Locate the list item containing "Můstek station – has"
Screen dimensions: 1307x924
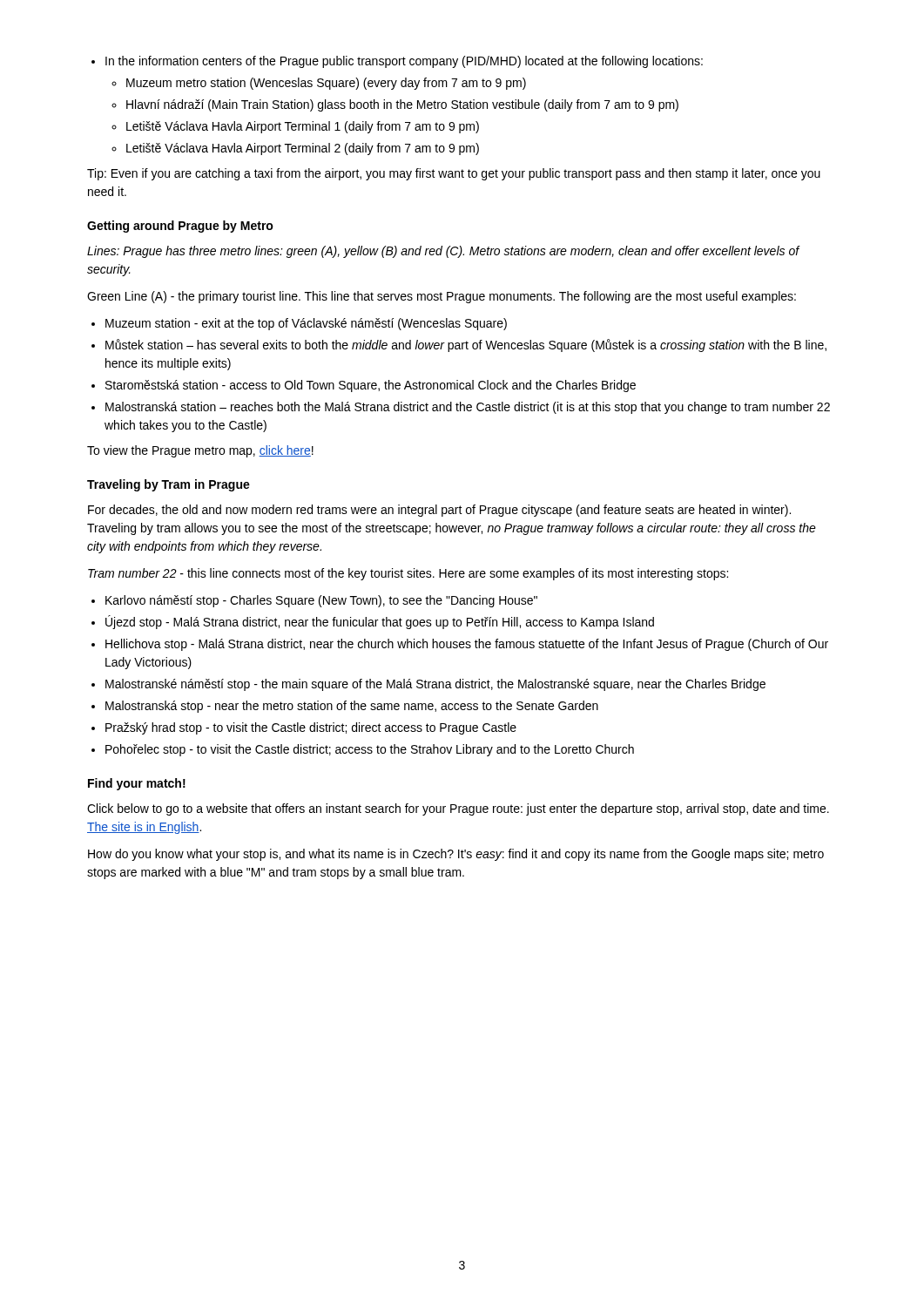471,355
